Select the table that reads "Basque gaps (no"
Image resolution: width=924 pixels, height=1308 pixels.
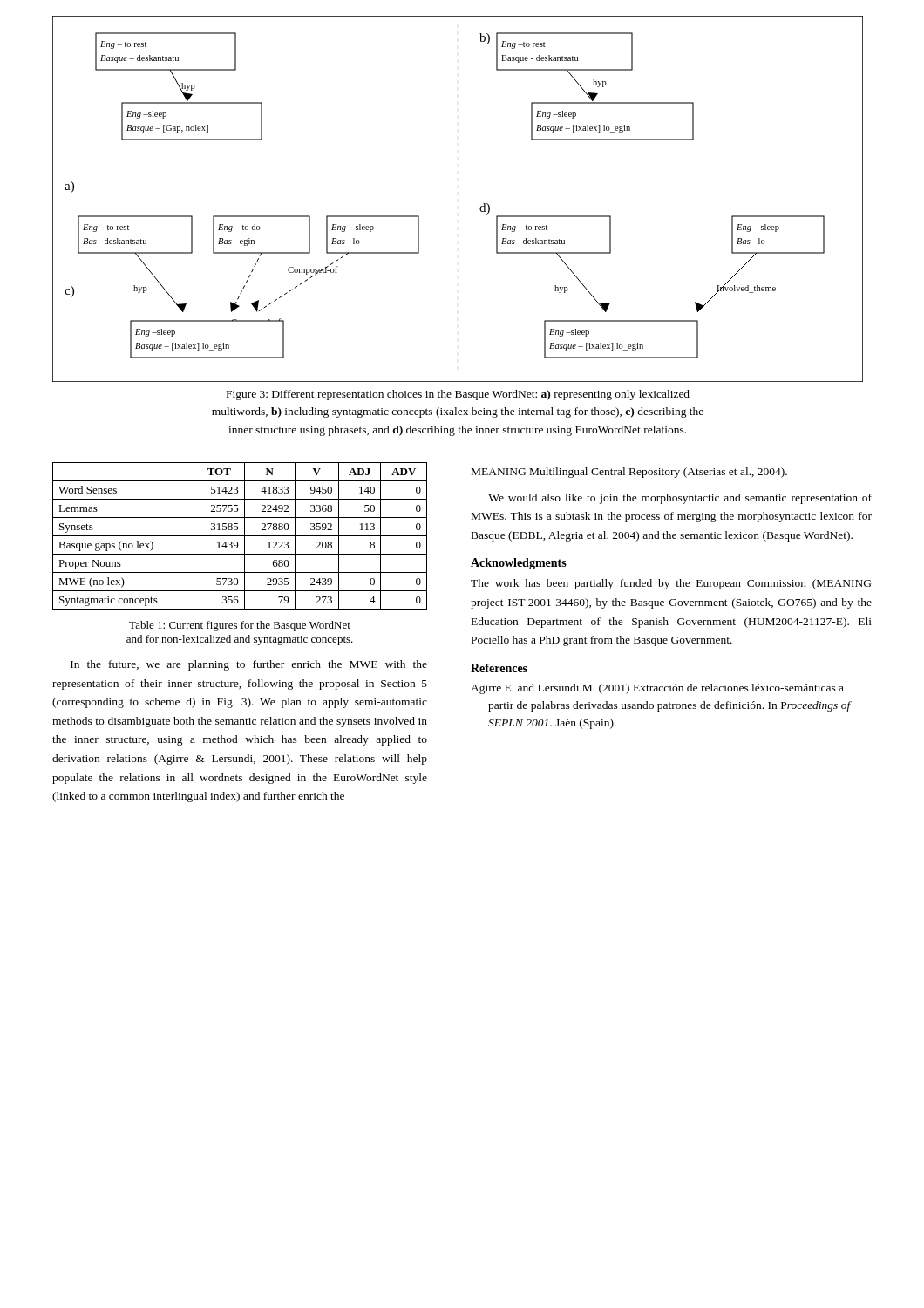point(240,536)
